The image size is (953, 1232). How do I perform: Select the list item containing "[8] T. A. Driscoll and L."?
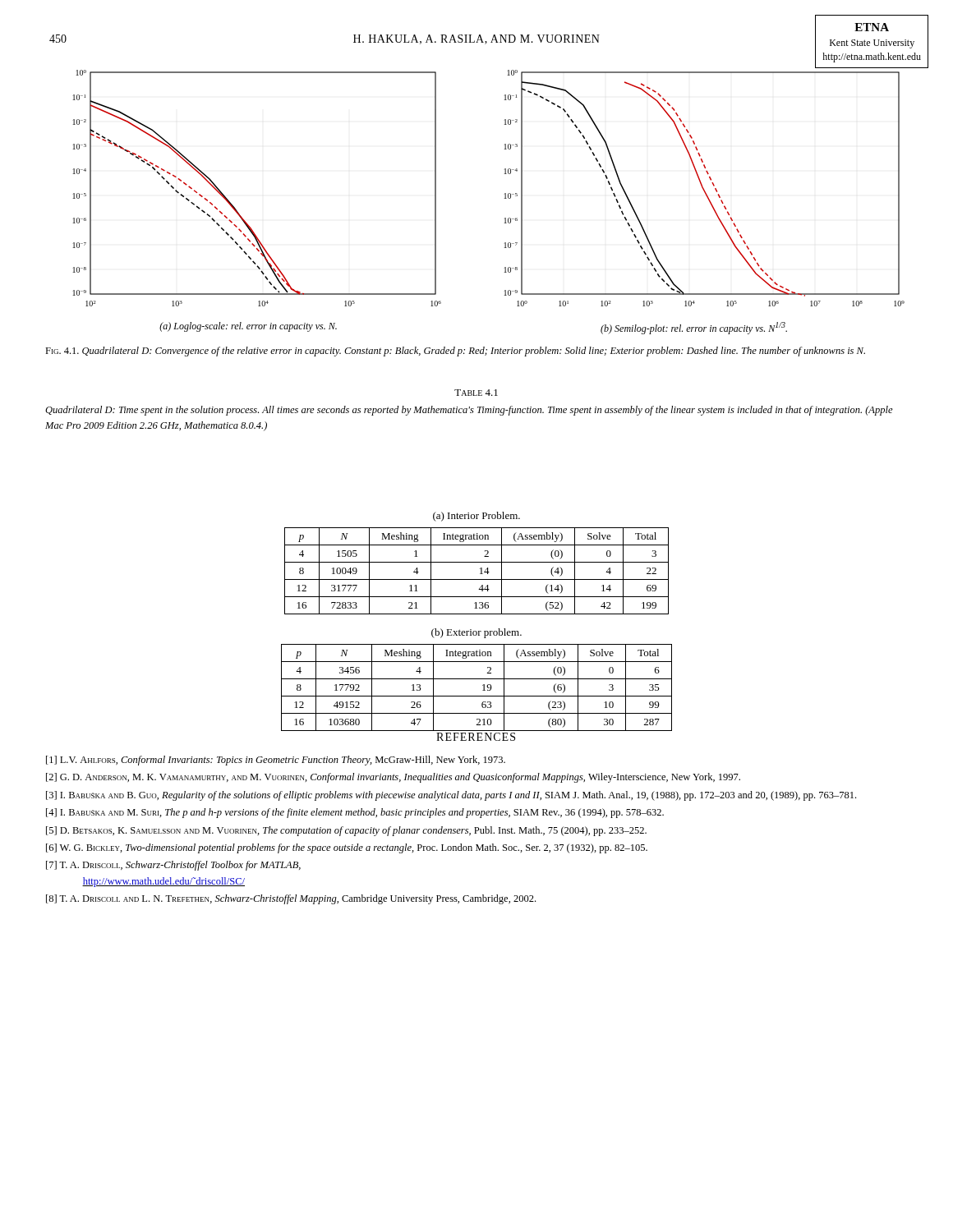[x=291, y=899]
